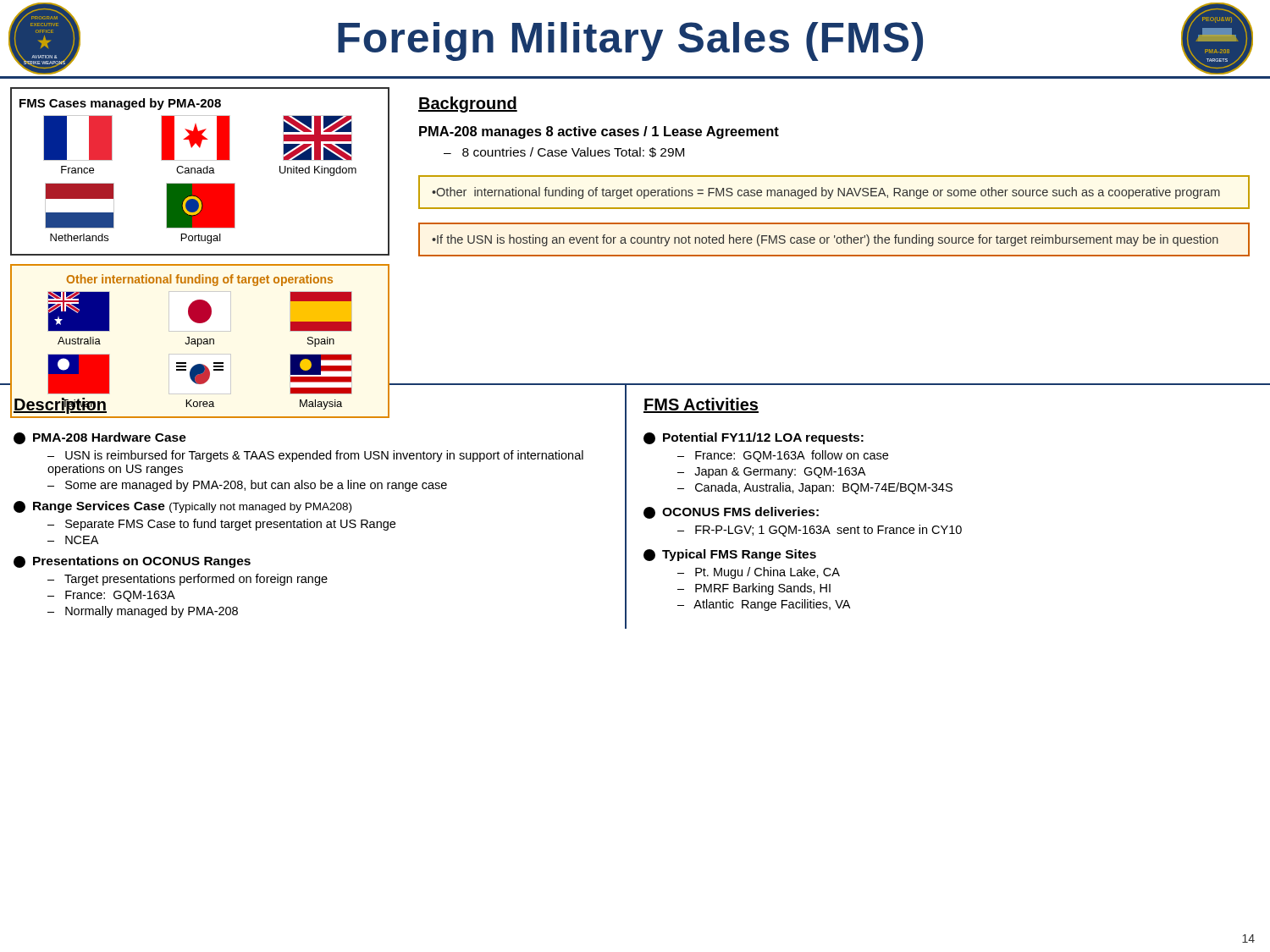Image resolution: width=1270 pixels, height=952 pixels.
Task: Point to the text block starting "PMA-208 Hardware Case"
Action: pos(100,438)
